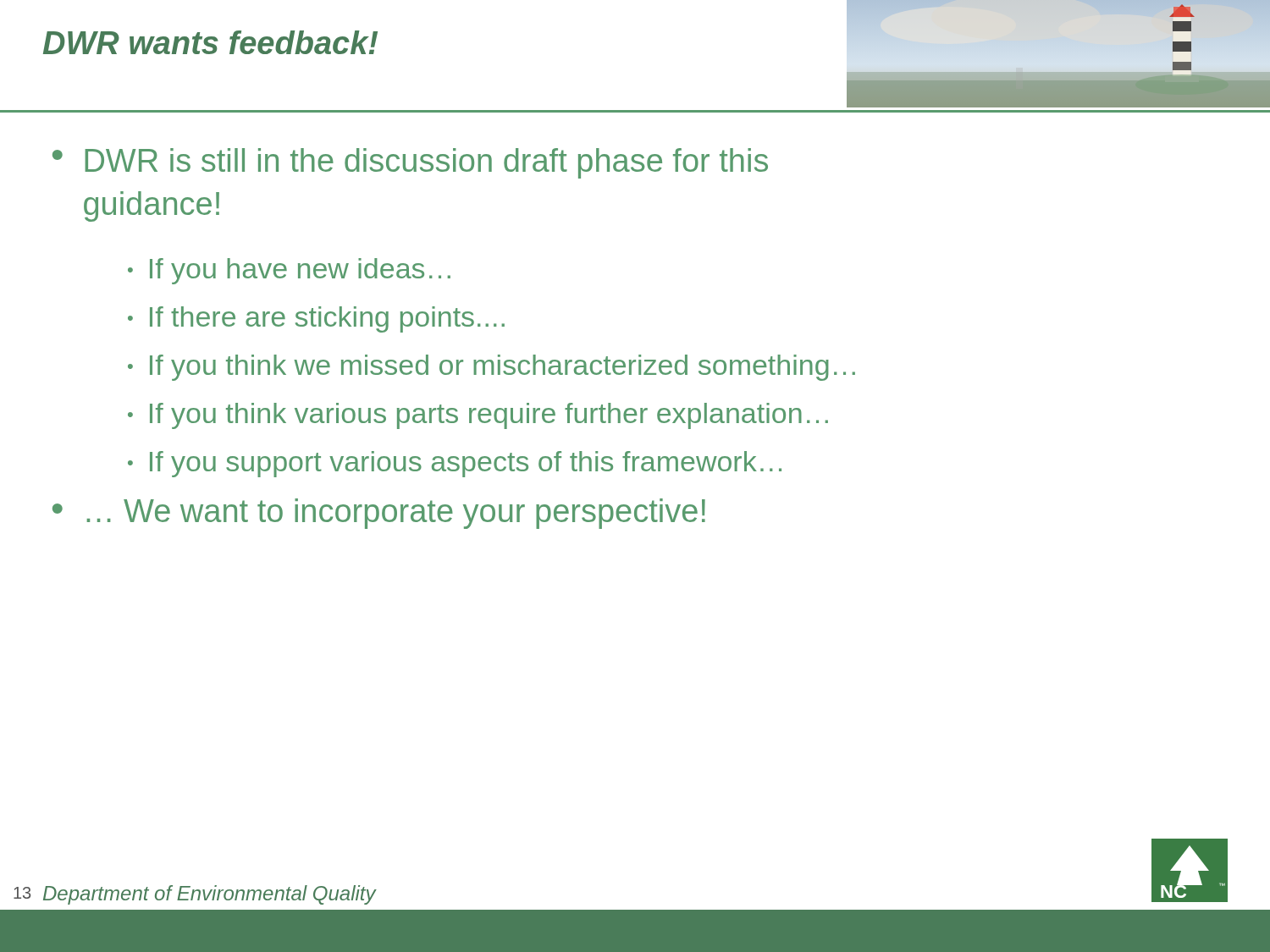Click on the block starting "• If you have"
Viewport: 1270px width, 952px height.
pyautogui.click(x=291, y=268)
